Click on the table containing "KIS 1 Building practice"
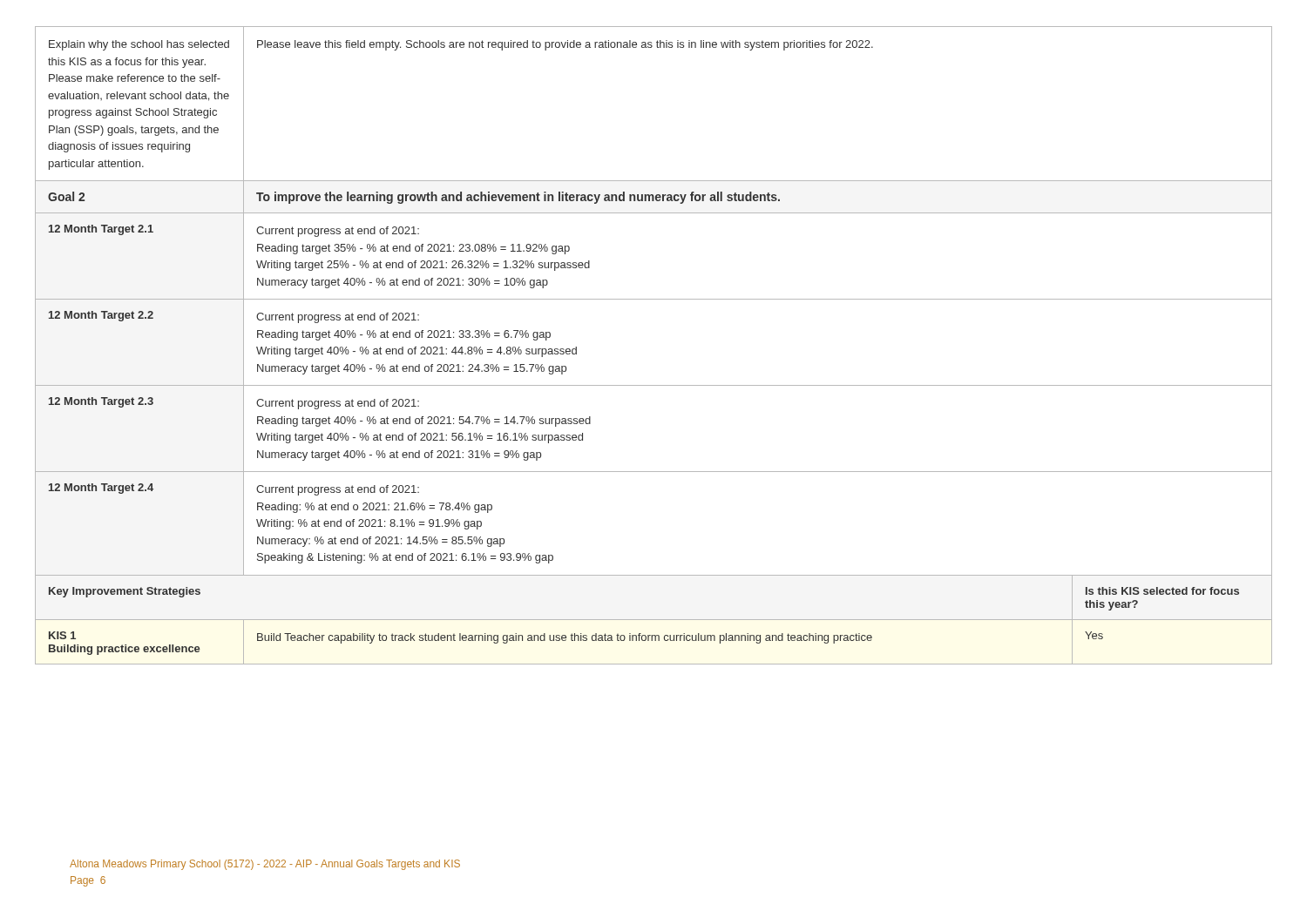Viewport: 1307px width, 924px height. (x=654, y=345)
